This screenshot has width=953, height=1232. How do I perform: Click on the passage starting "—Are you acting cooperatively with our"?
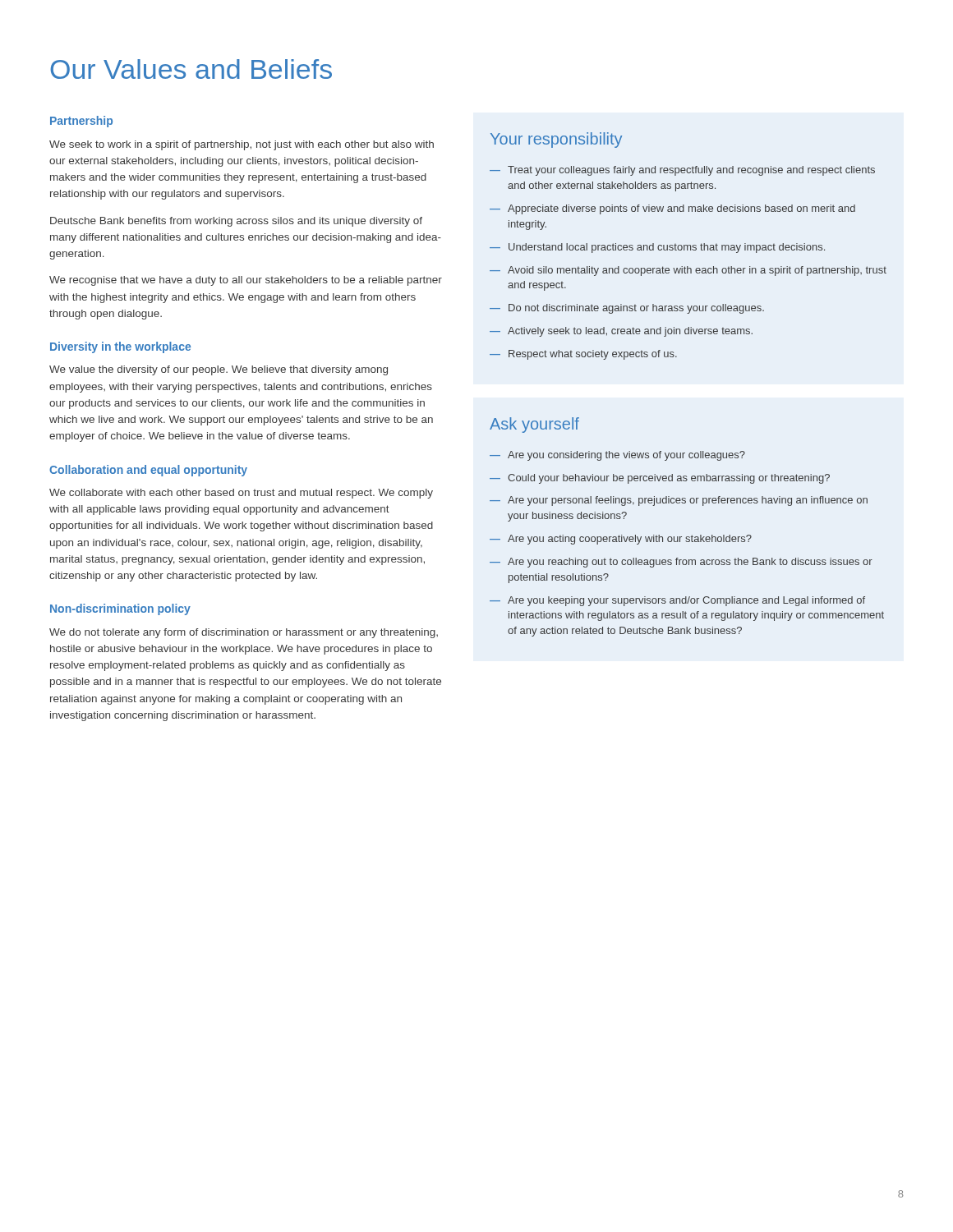tap(621, 539)
